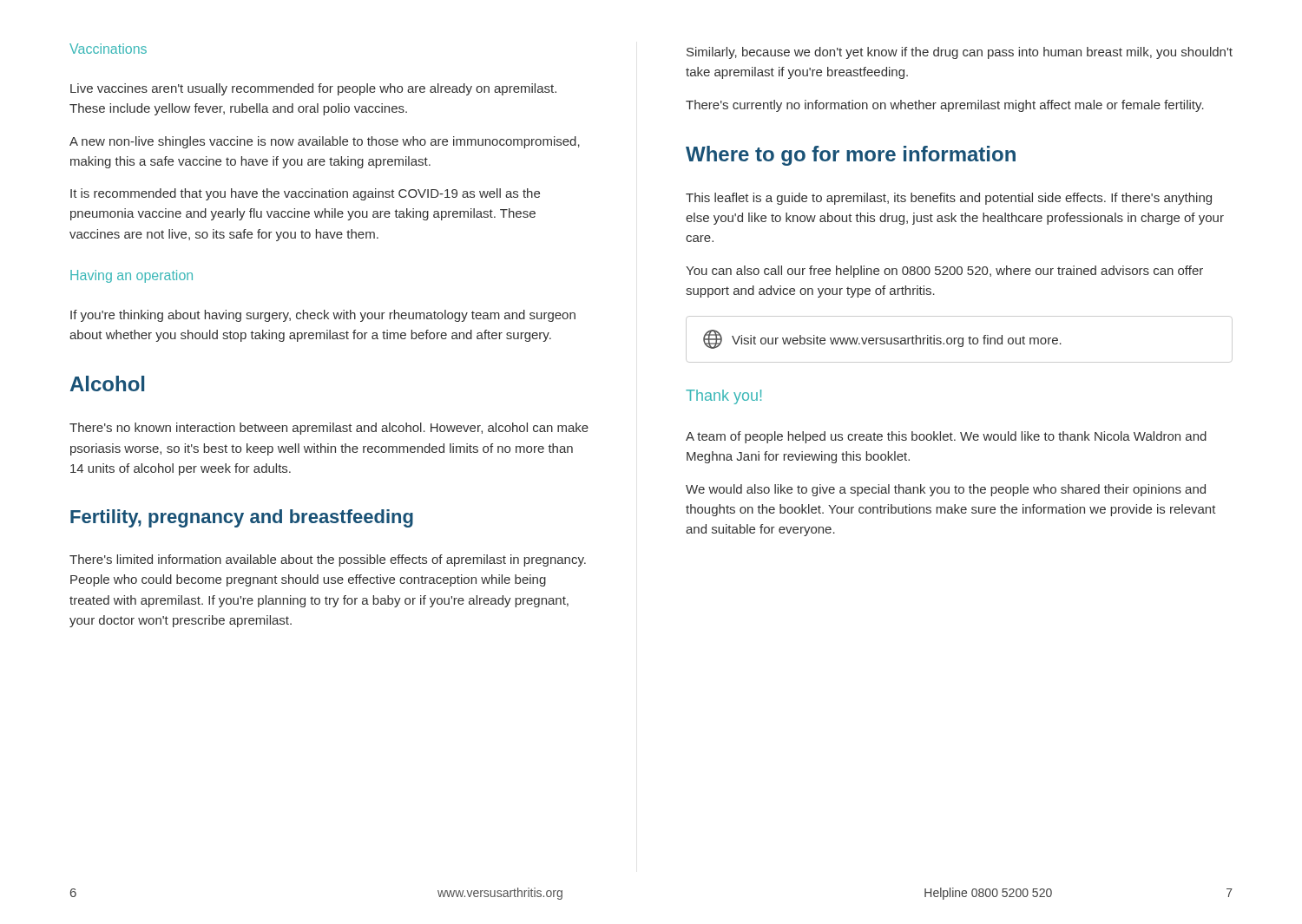Click on the block starting "This leaflet is a guide to apremilast,"
The width and height of the screenshot is (1302, 924).
coord(959,217)
